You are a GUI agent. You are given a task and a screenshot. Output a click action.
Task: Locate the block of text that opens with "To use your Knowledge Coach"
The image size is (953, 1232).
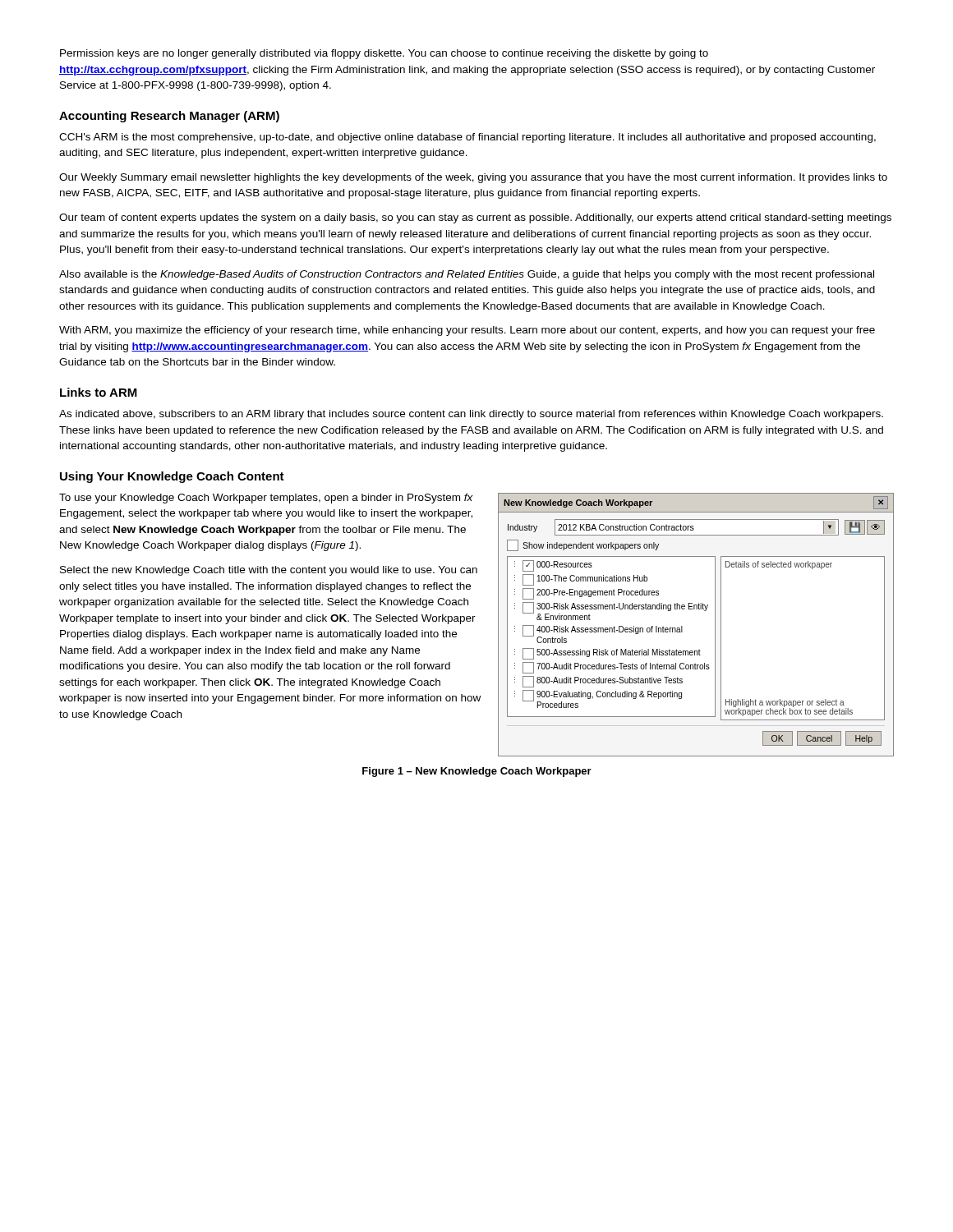pyautogui.click(x=266, y=521)
